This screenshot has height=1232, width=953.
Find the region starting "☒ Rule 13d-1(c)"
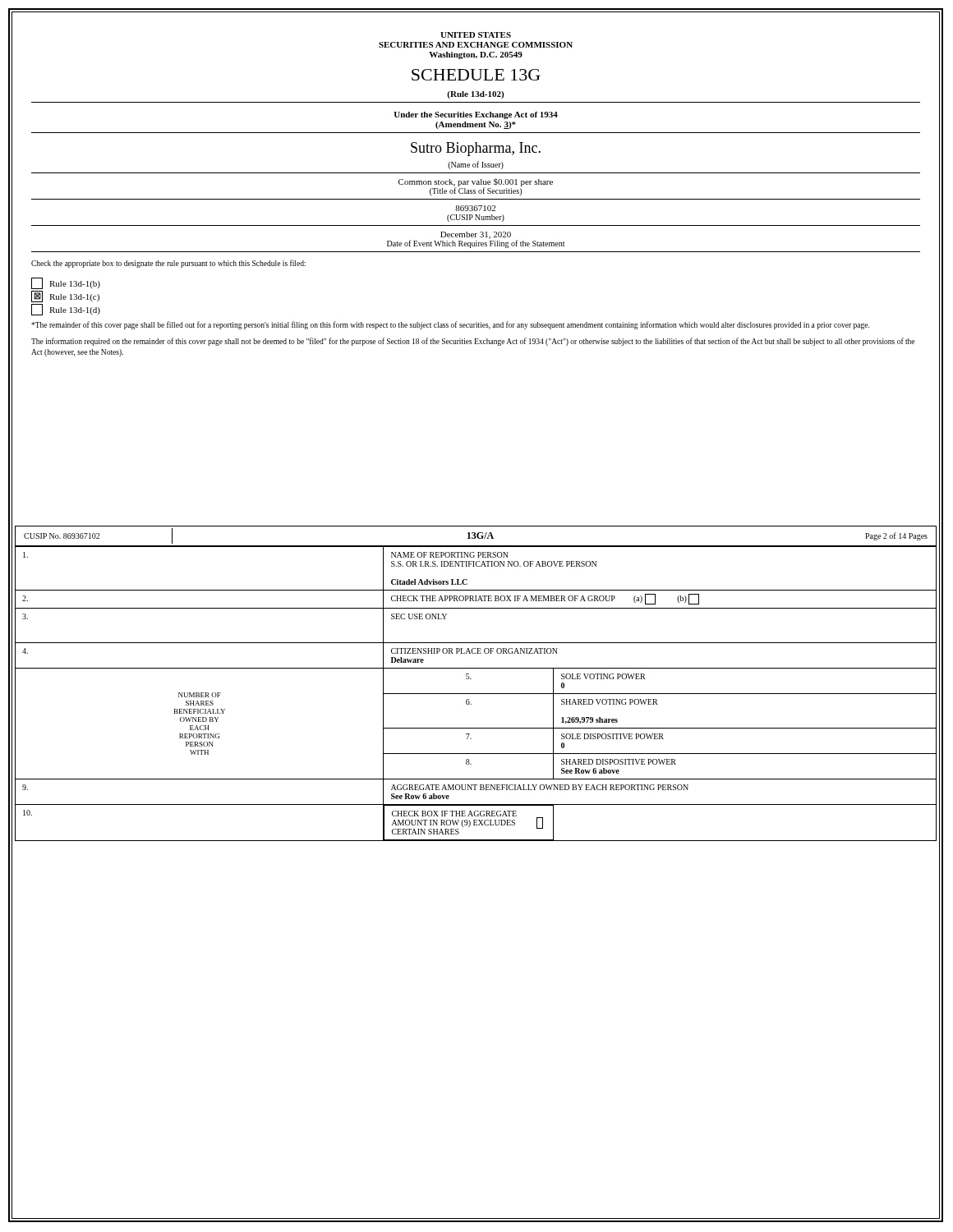[x=66, y=297]
